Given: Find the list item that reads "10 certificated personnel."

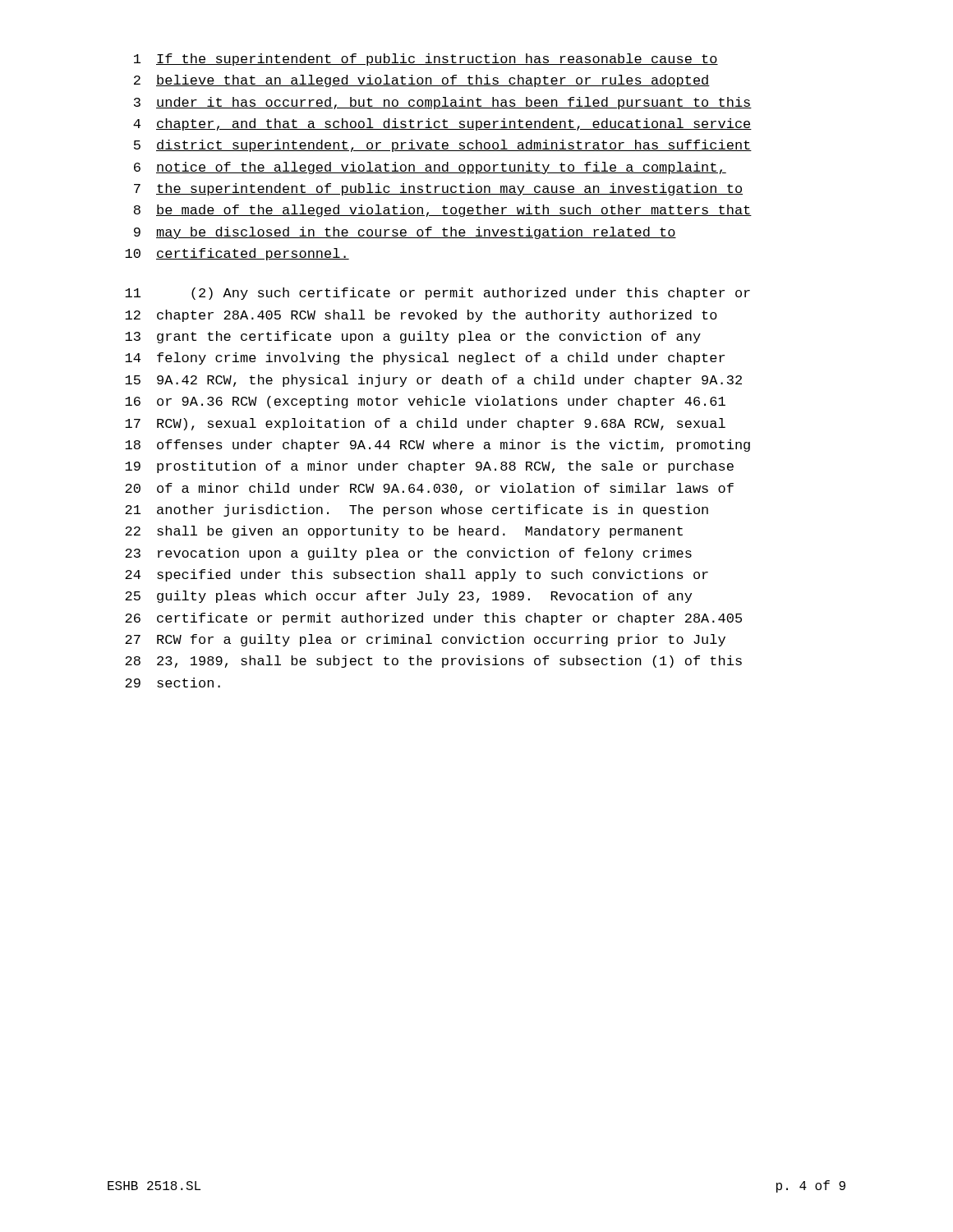Looking at the screenshot, I should 237,254.
